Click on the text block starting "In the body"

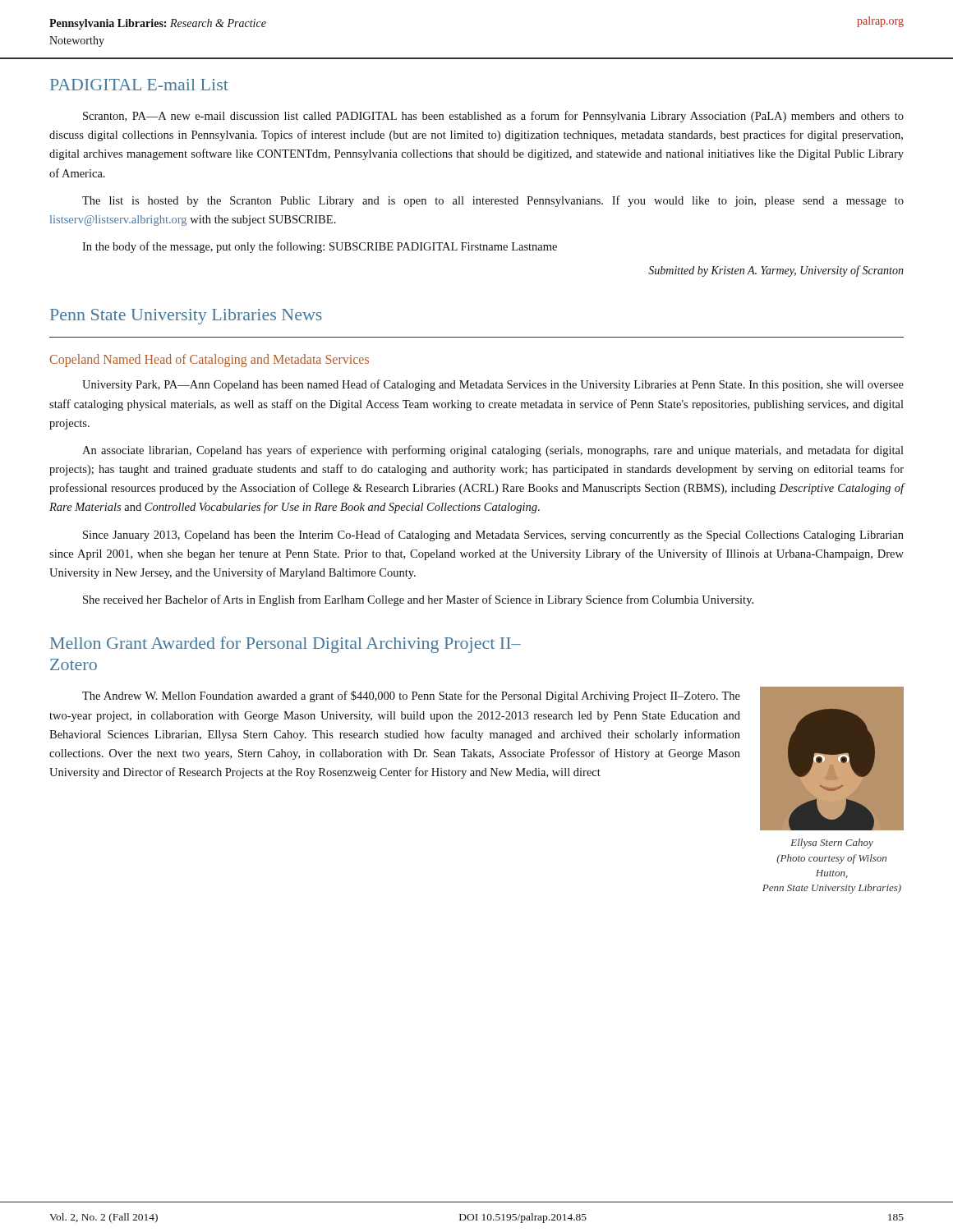coord(320,247)
